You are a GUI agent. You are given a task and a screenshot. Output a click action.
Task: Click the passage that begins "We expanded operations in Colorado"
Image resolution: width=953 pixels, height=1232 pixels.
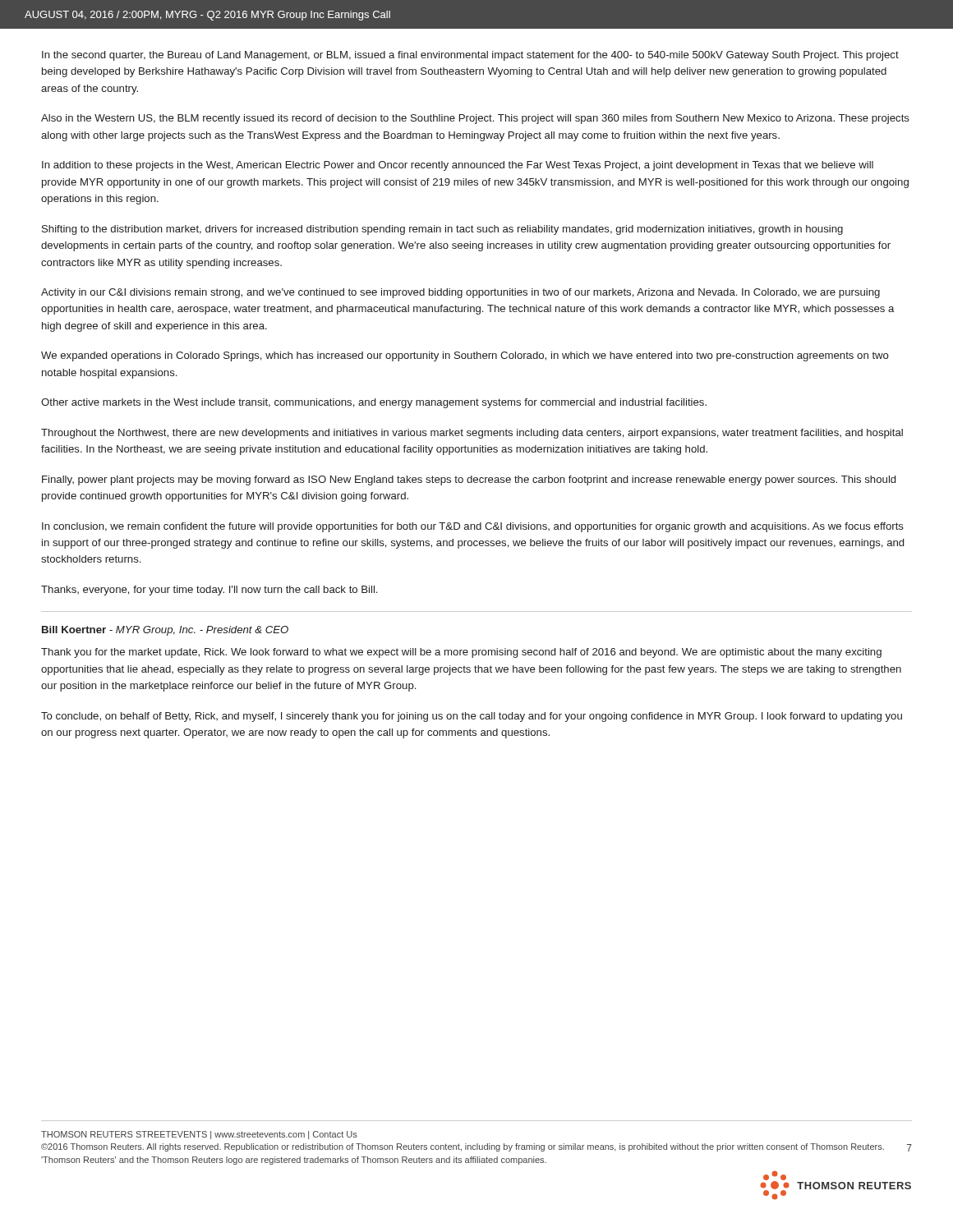coord(465,364)
